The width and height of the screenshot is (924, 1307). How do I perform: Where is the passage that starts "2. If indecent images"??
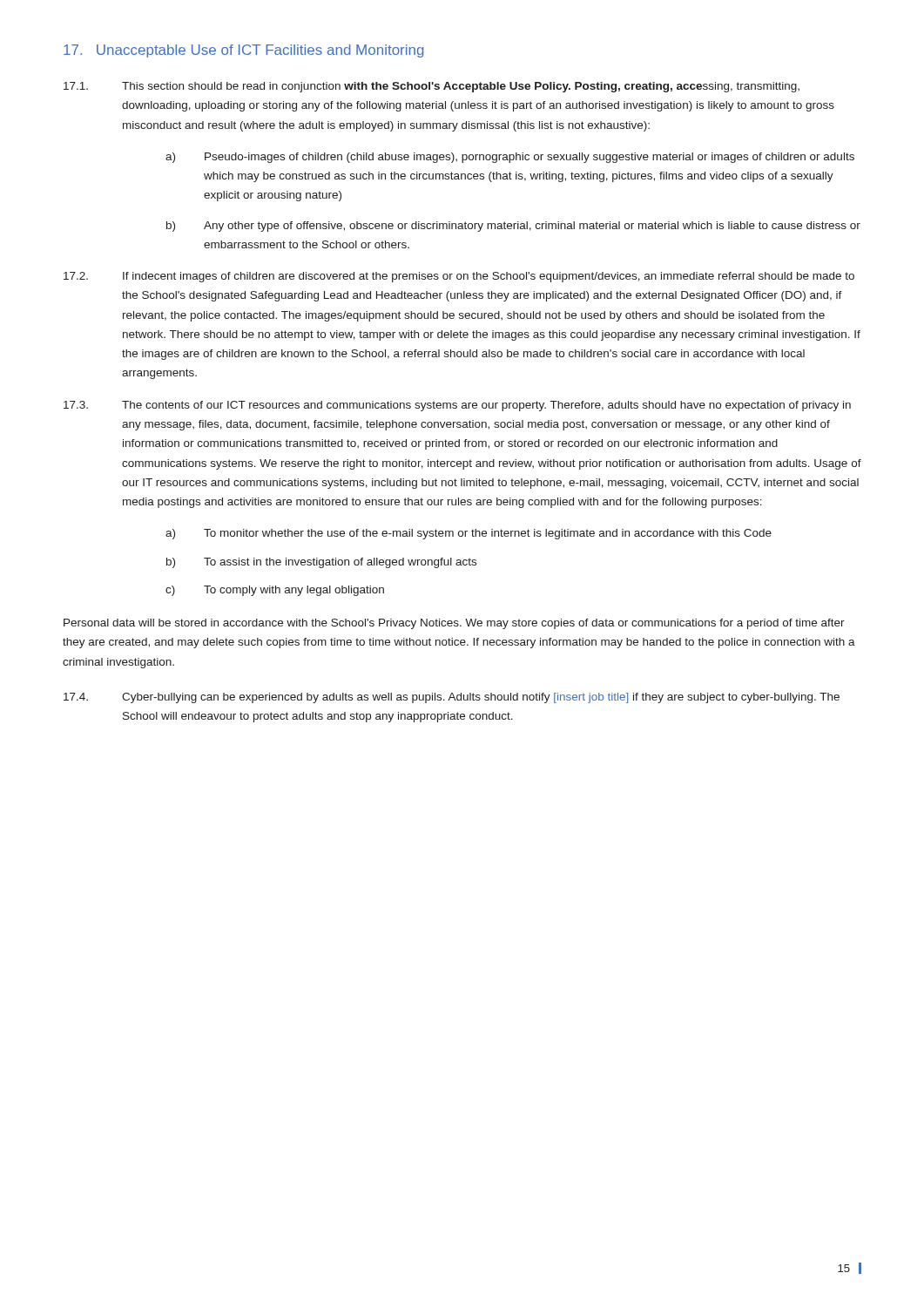(462, 325)
